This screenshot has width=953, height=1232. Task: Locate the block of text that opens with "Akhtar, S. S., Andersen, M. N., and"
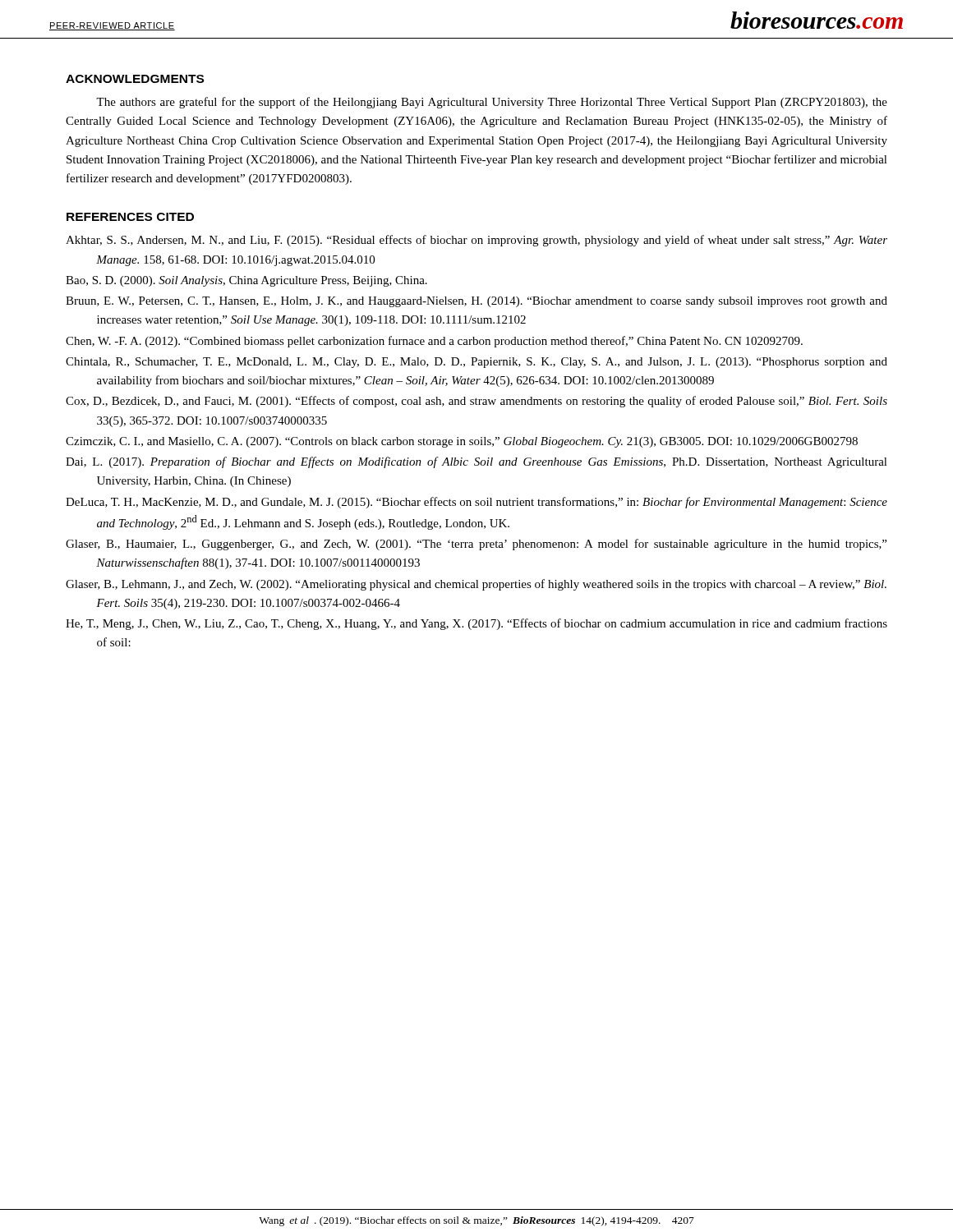click(476, 250)
